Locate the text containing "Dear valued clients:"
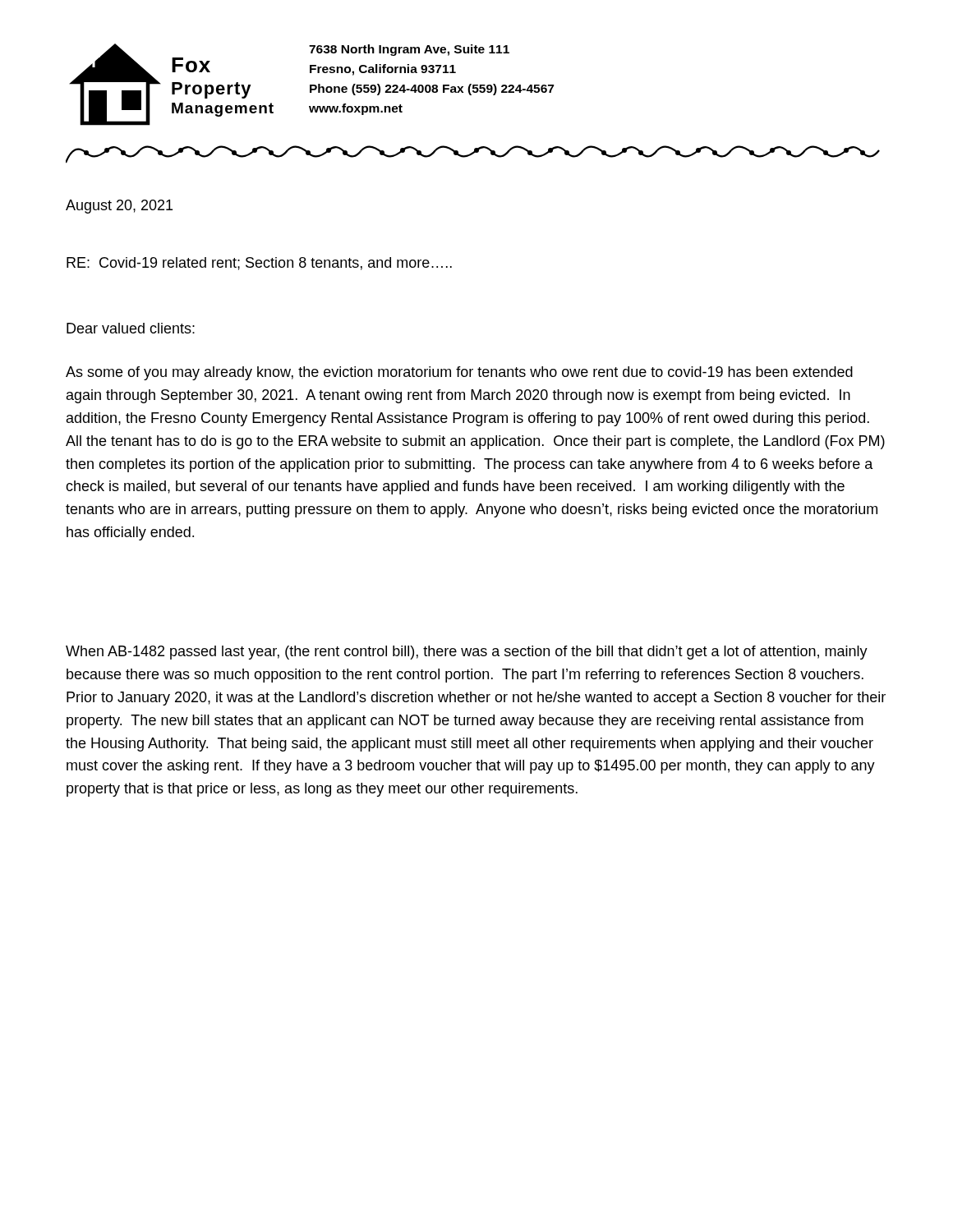 pyautogui.click(x=131, y=329)
